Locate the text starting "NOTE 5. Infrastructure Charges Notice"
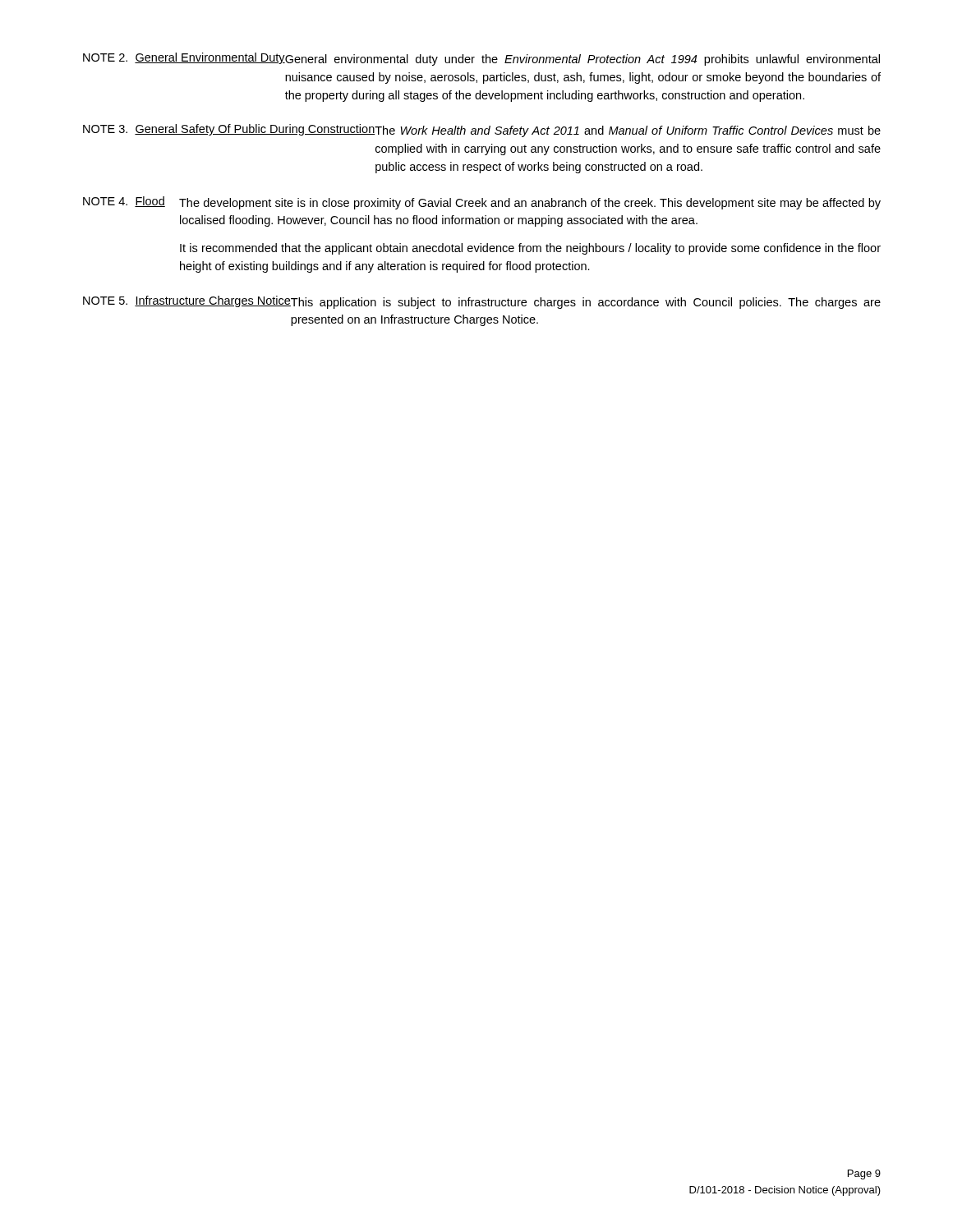The height and width of the screenshot is (1232, 953). (186, 300)
